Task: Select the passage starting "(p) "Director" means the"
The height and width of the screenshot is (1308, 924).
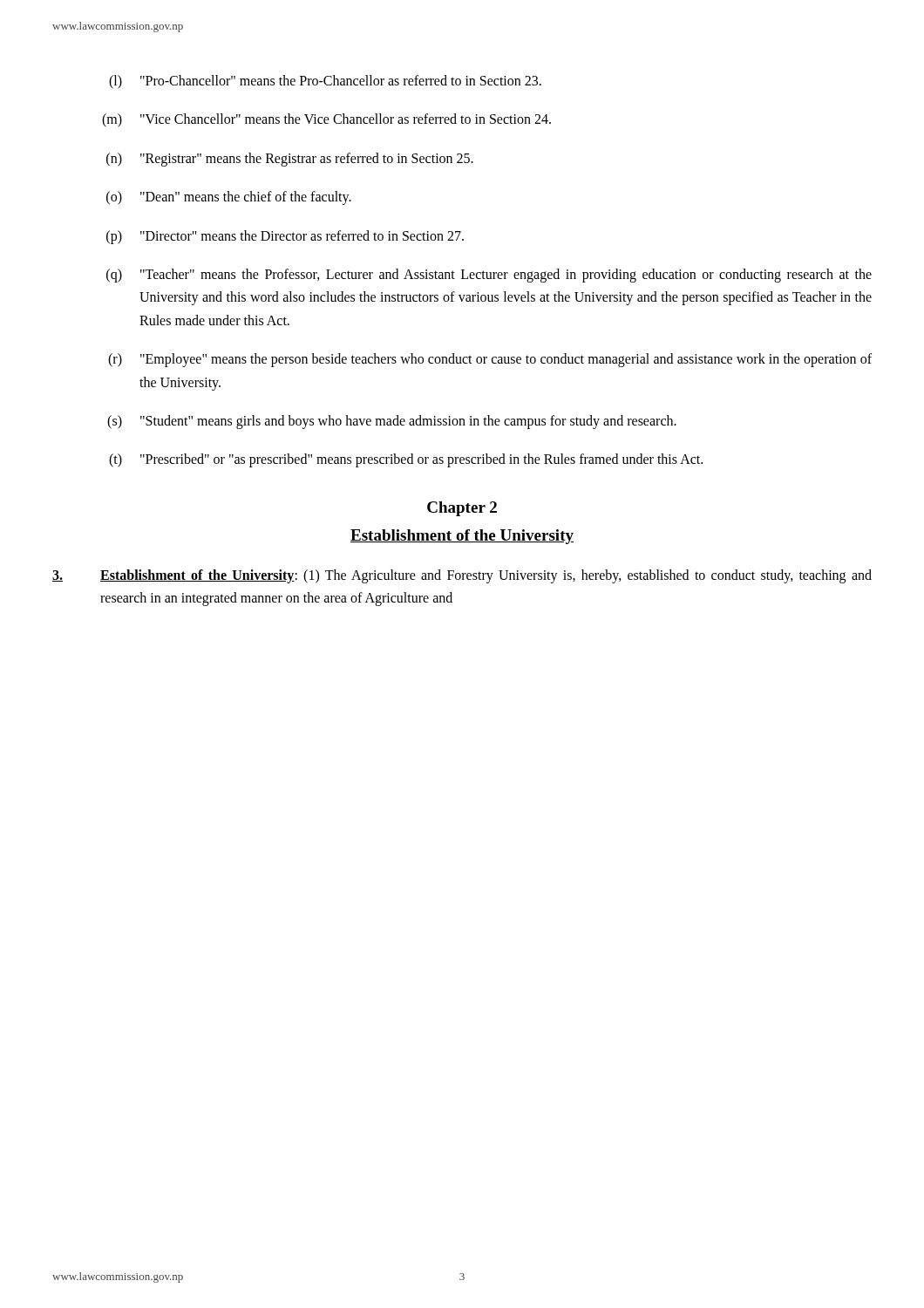Action: 462,236
